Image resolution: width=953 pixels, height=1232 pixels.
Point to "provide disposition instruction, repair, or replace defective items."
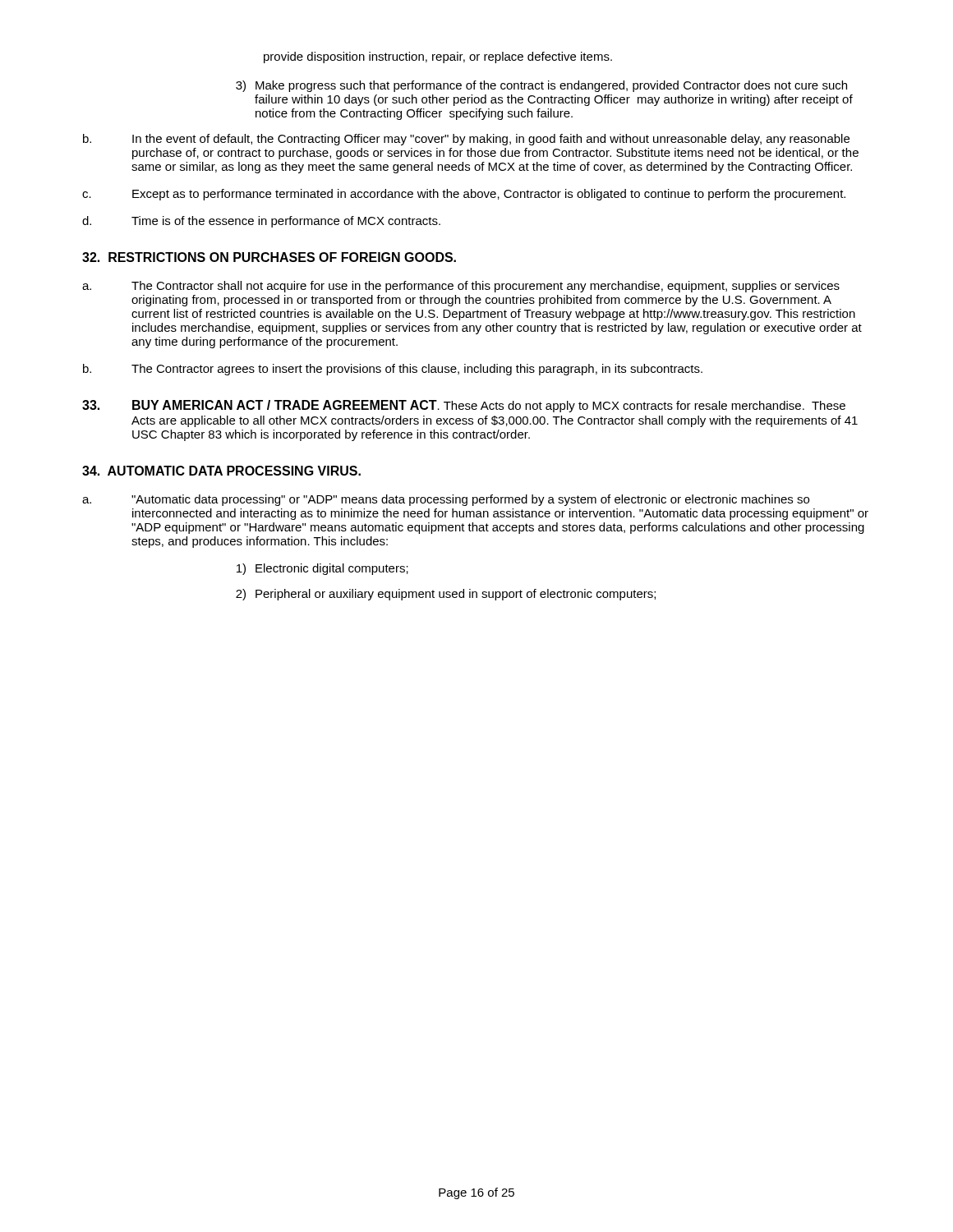click(x=438, y=56)
